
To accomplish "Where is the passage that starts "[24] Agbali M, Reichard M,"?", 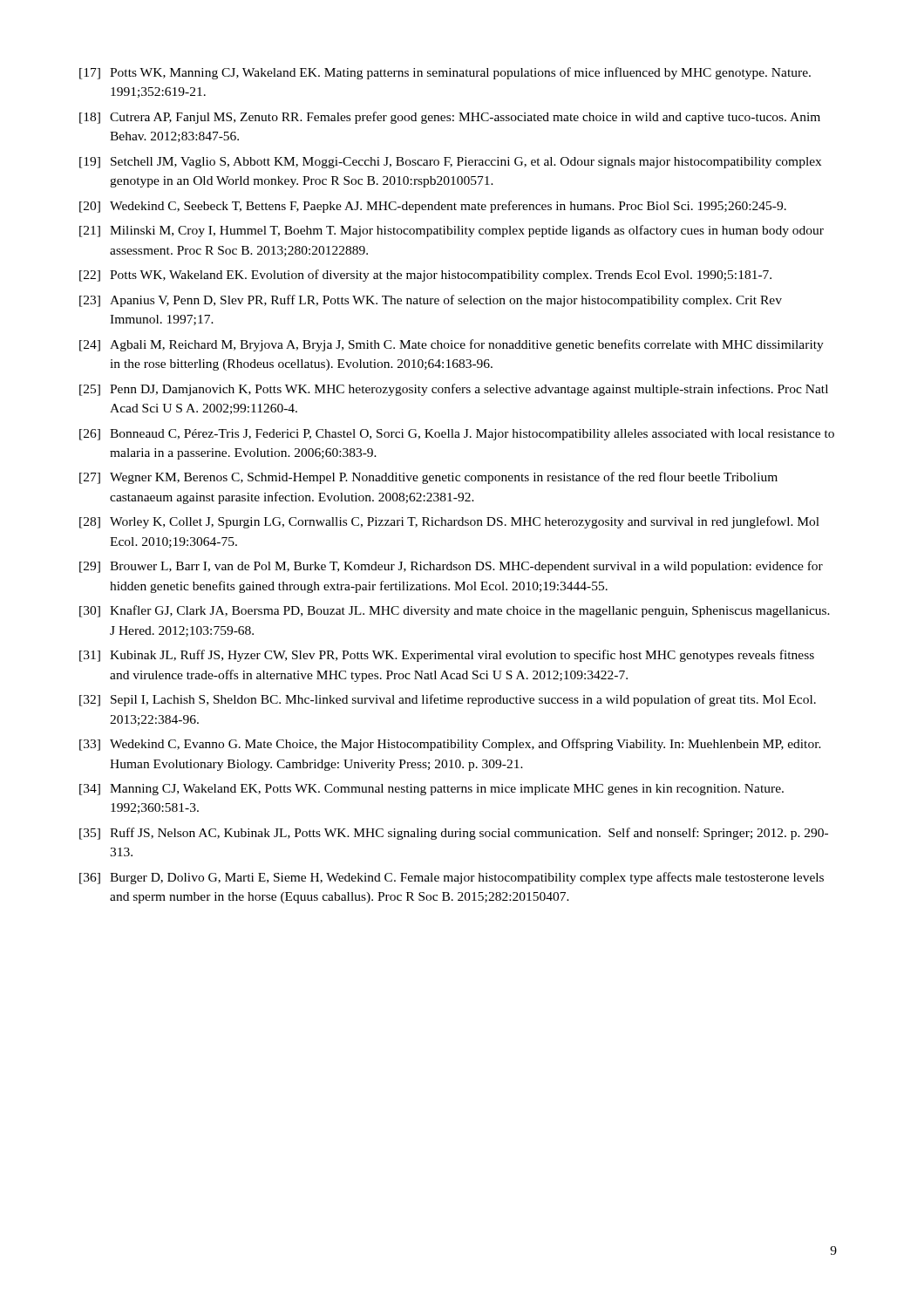I will click(x=458, y=354).
